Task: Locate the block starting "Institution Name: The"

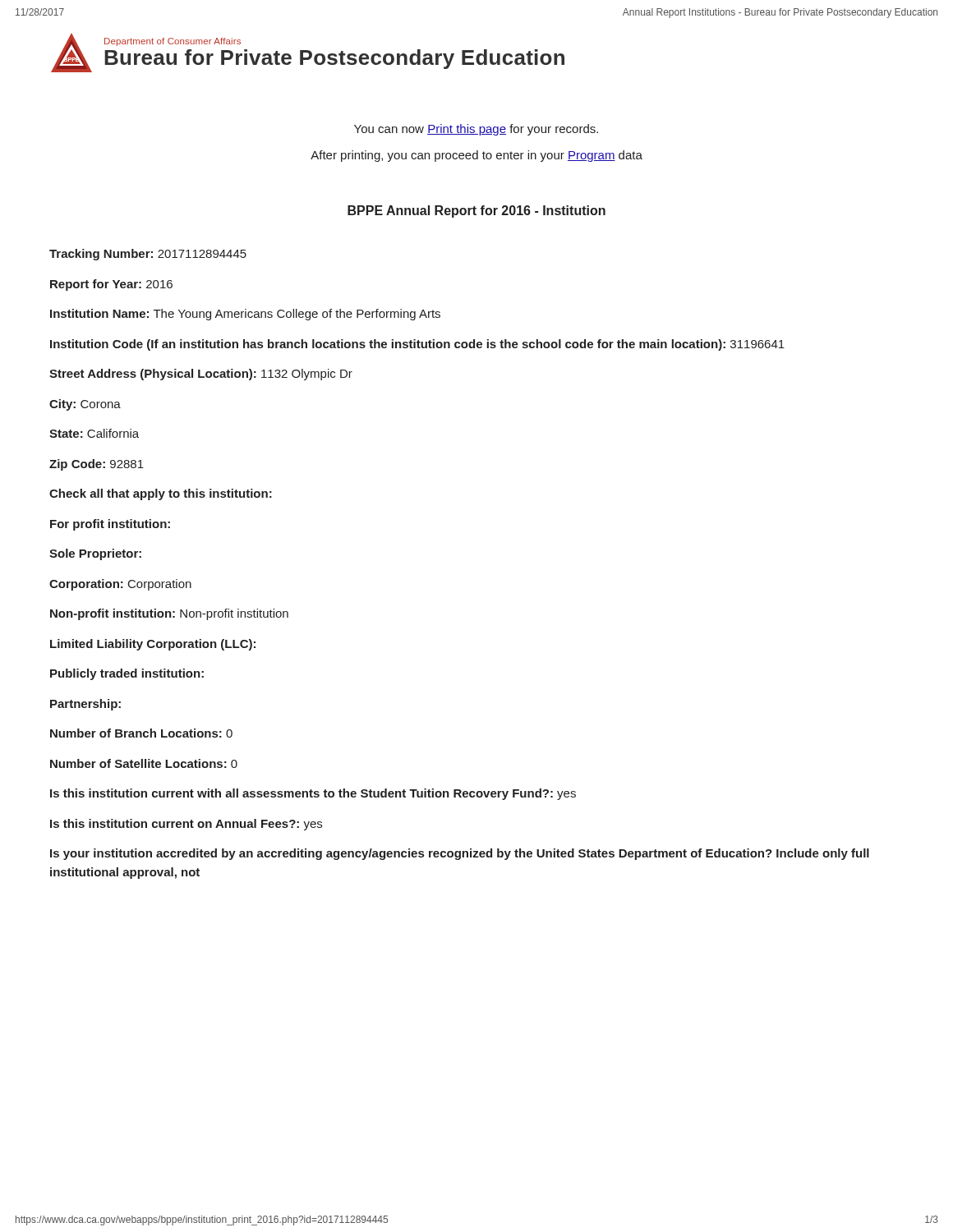Action: pyautogui.click(x=245, y=313)
